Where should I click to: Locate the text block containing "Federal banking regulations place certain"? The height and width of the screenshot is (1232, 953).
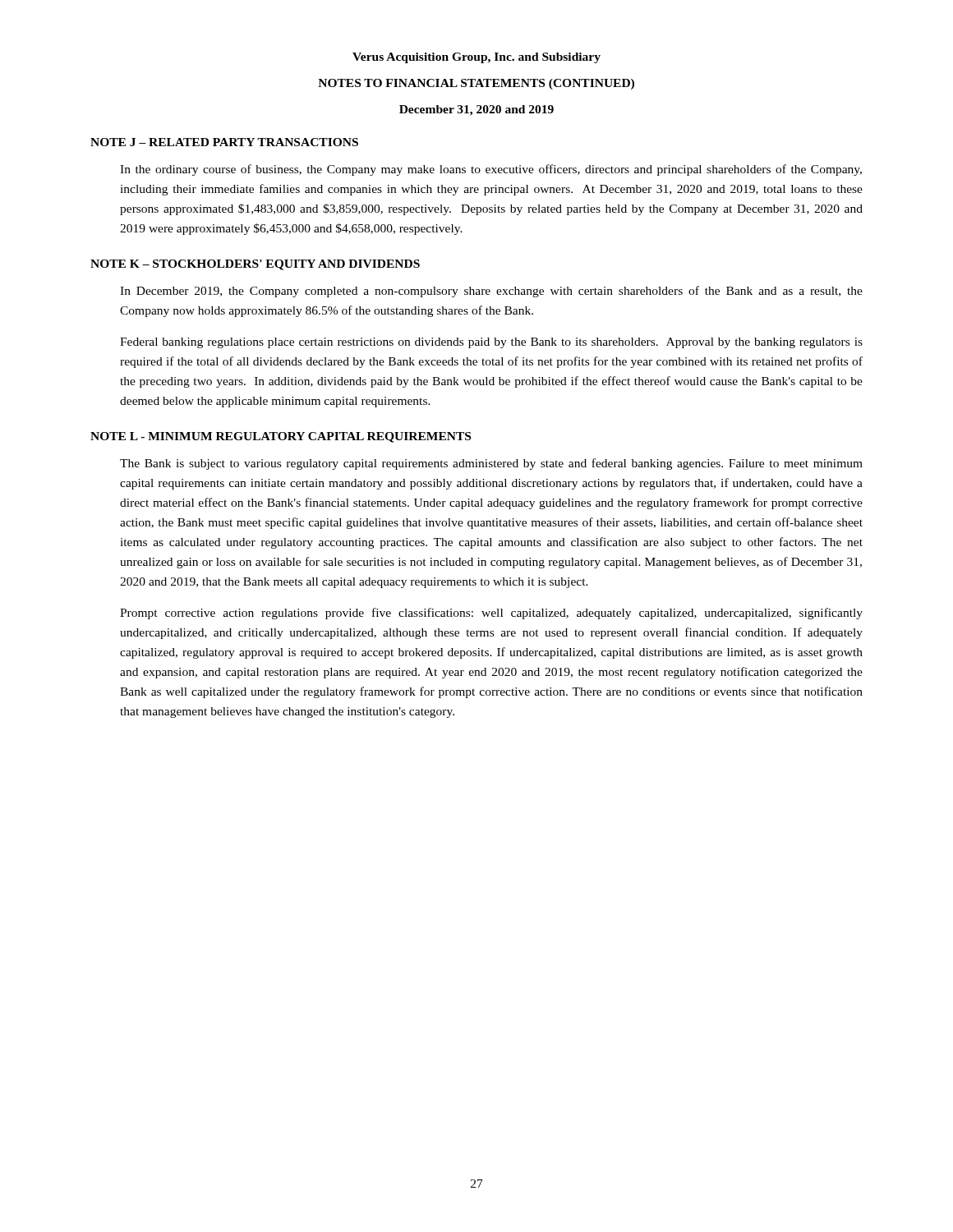[491, 371]
